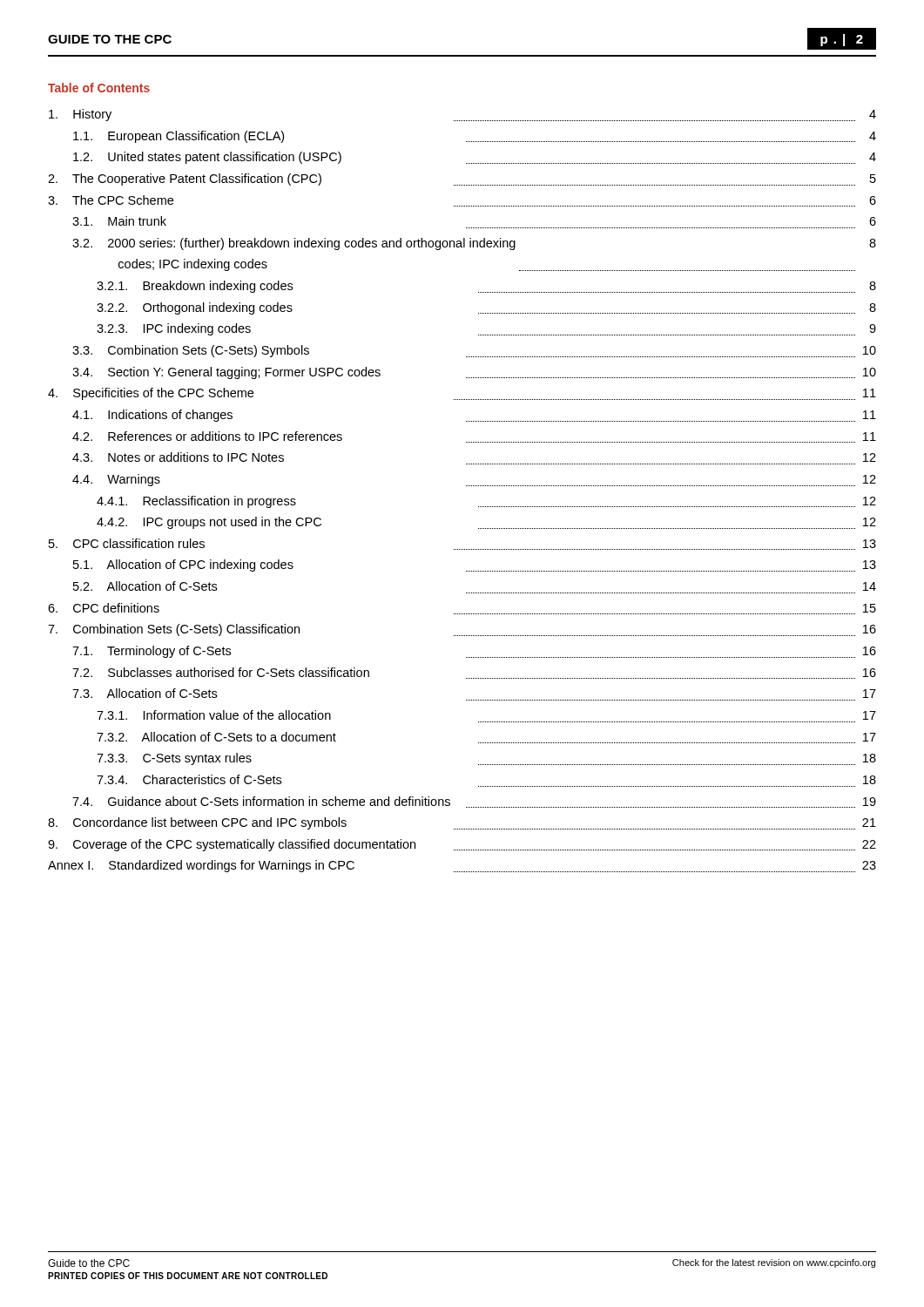Locate the text "Table of Contents"
Image resolution: width=924 pixels, height=1307 pixels.
pos(99,88)
